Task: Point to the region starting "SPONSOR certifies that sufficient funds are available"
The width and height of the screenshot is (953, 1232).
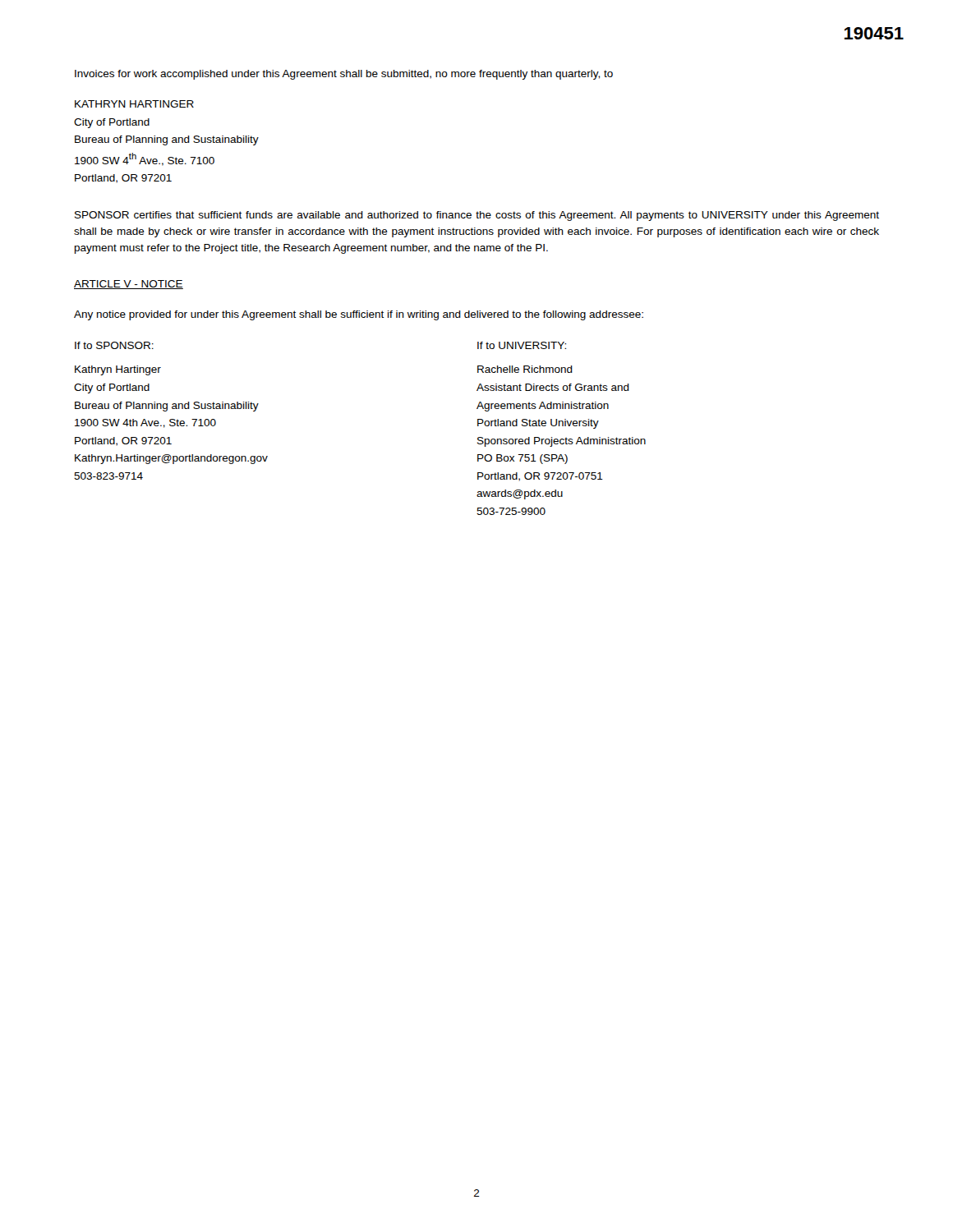Action: (x=476, y=231)
